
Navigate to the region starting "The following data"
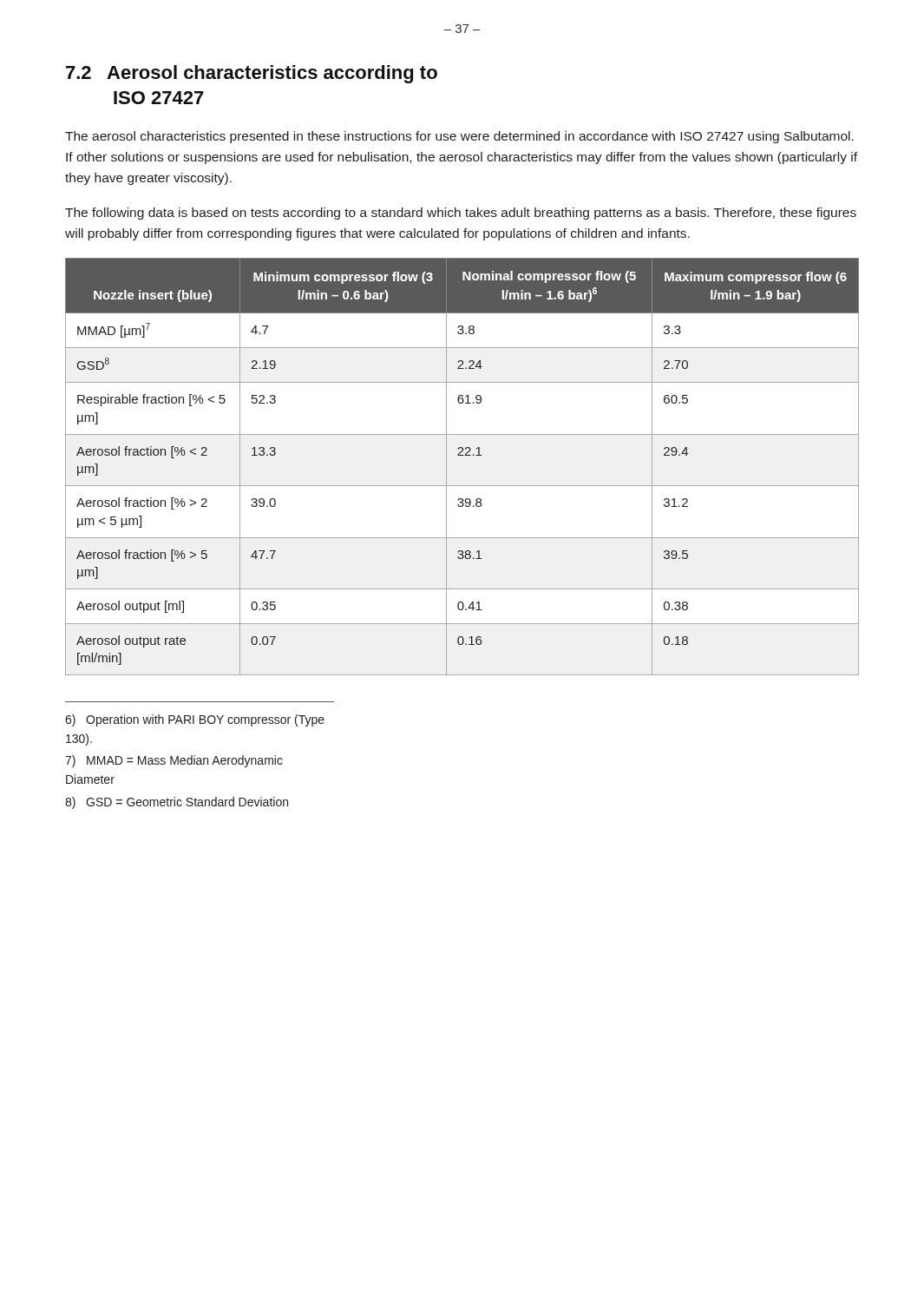pos(461,223)
